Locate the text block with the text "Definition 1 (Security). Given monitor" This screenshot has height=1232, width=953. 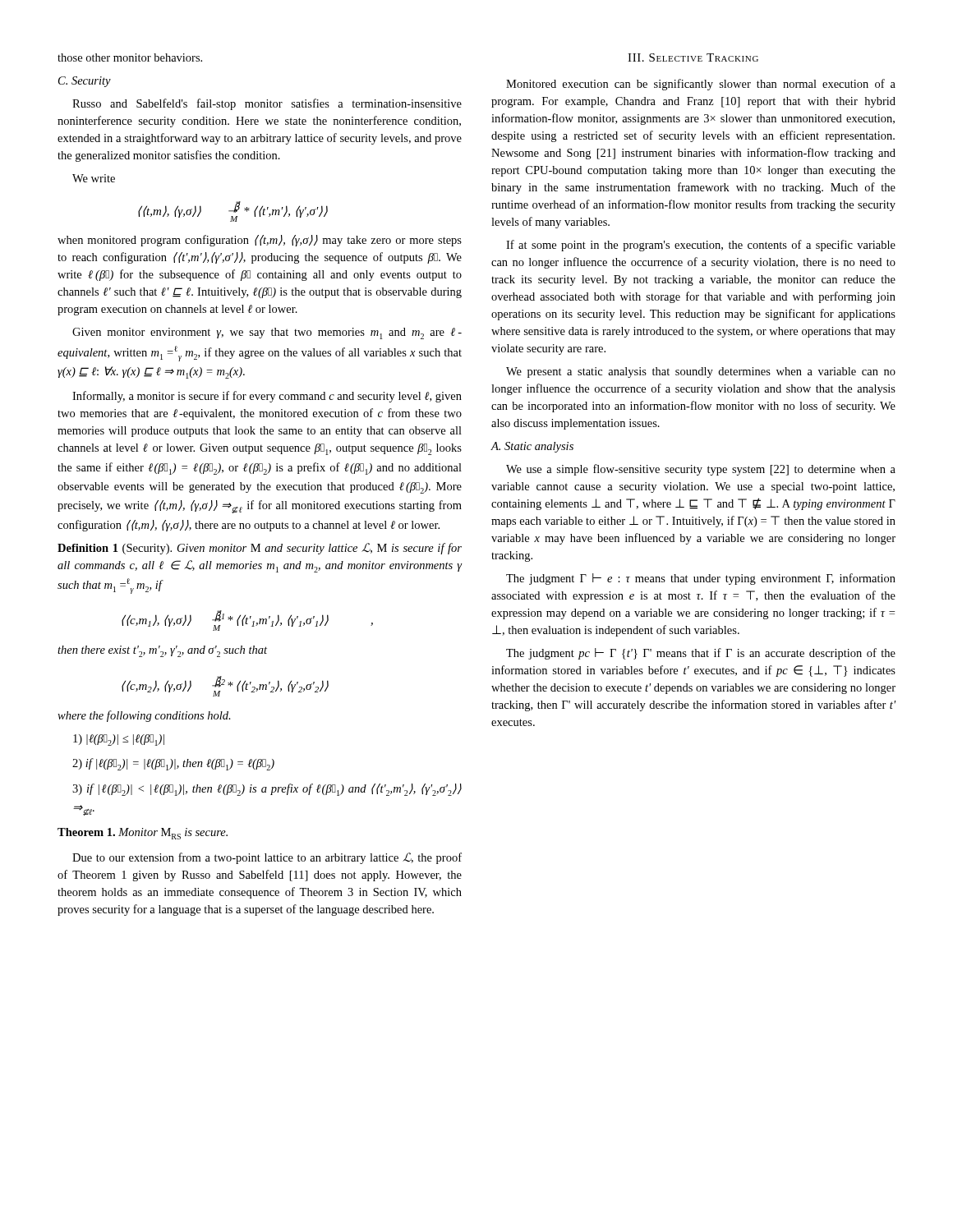pyautogui.click(x=260, y=568)
